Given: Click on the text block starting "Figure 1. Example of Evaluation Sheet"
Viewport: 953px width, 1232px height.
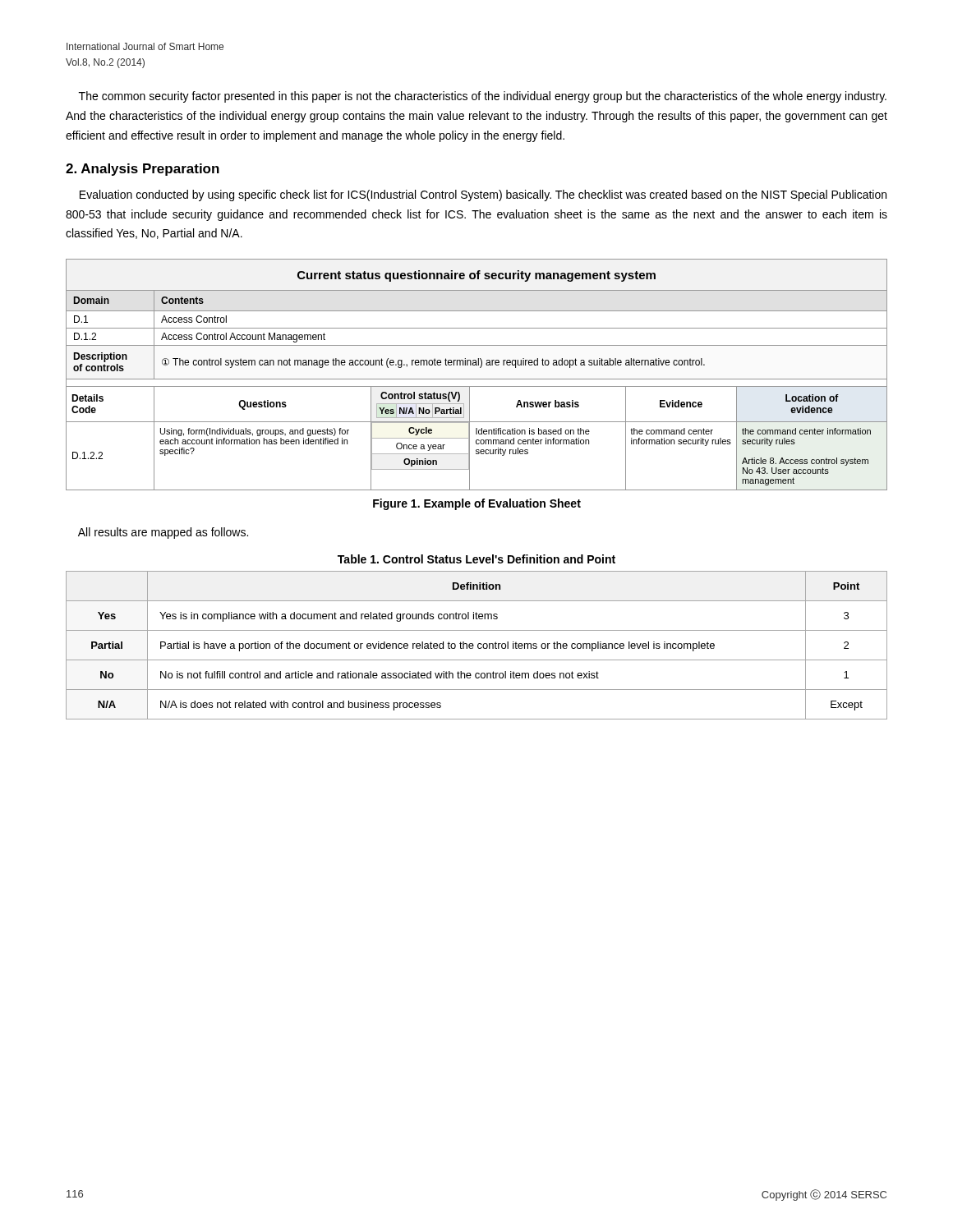Looking at the screenshot, I should coord(476,504).
